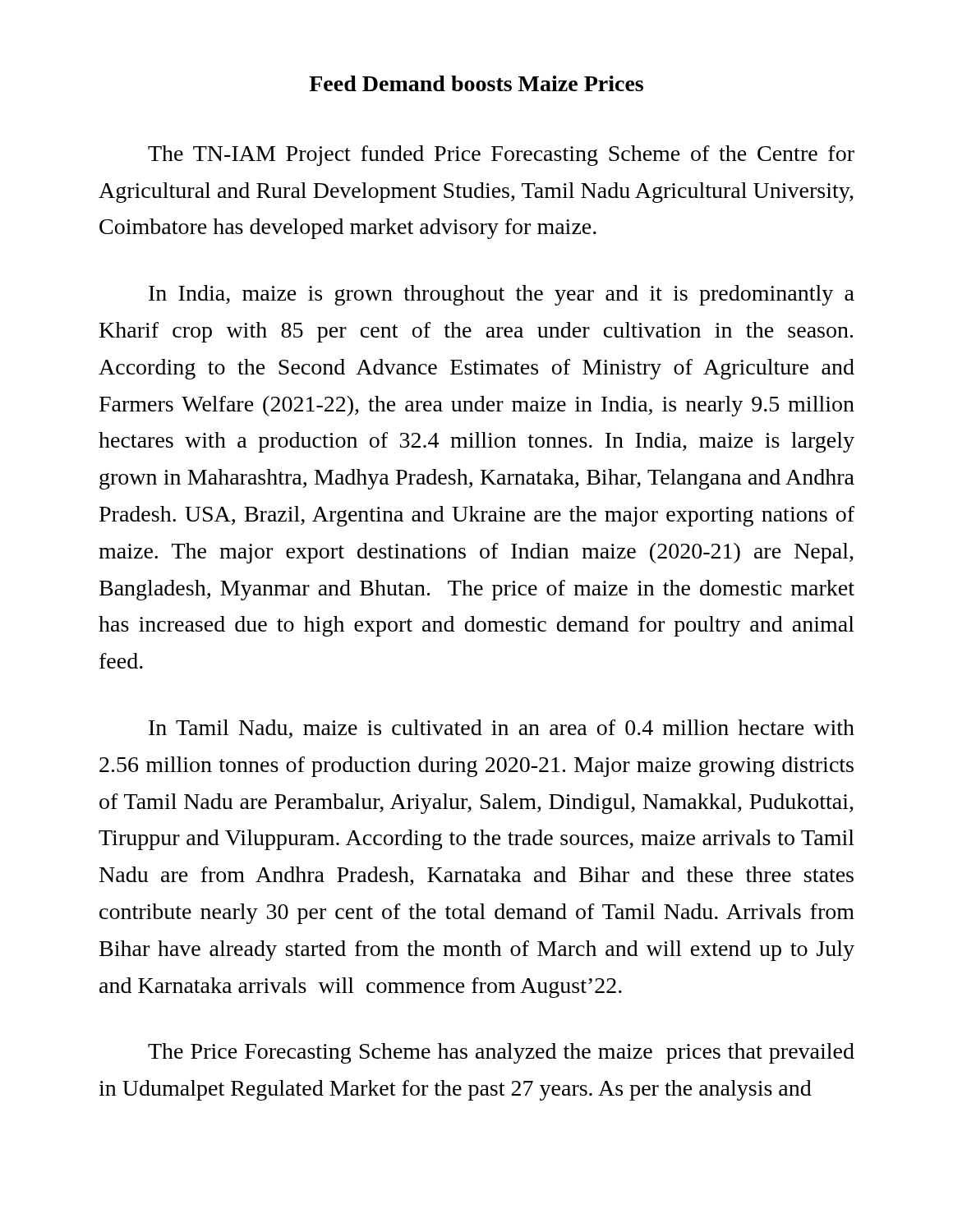Navigate to the region starting "In Tamil Nadu, maize is cultivated in an"

point(476,856)
